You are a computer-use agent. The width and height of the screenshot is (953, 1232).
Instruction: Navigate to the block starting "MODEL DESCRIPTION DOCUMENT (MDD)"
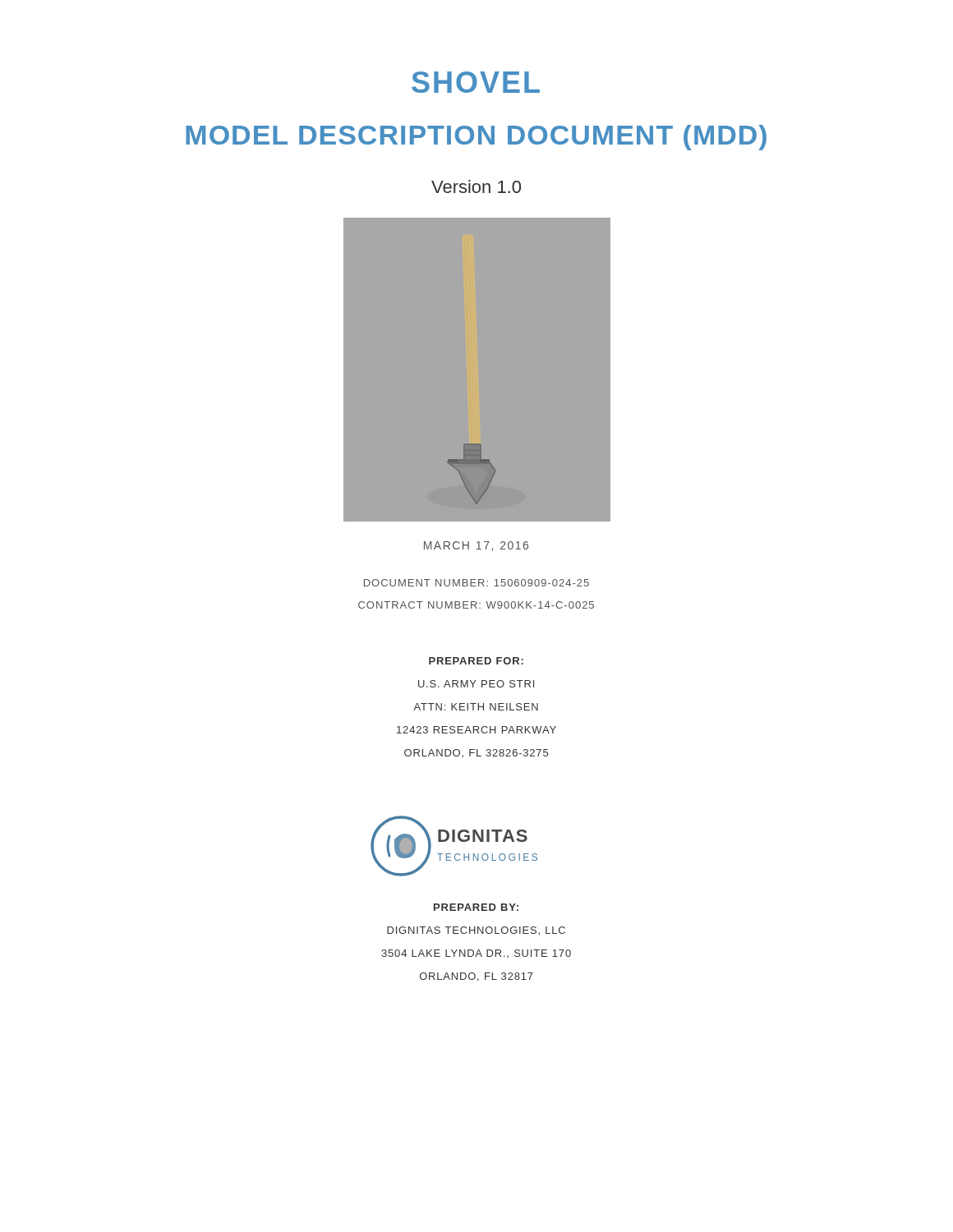476,135
